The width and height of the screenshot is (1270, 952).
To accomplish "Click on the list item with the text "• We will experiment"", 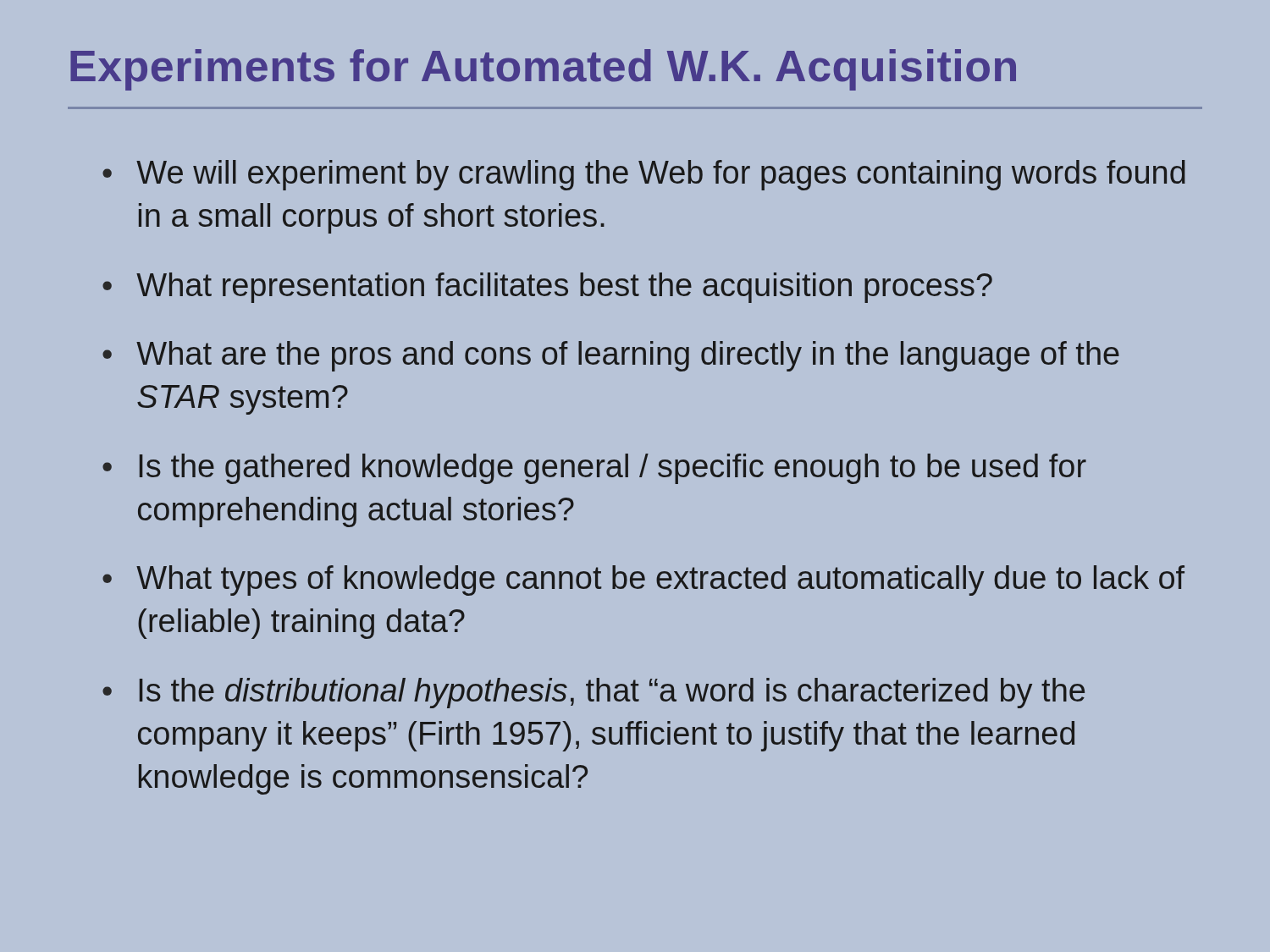I will pyautogui.click(x=652, y=195).
